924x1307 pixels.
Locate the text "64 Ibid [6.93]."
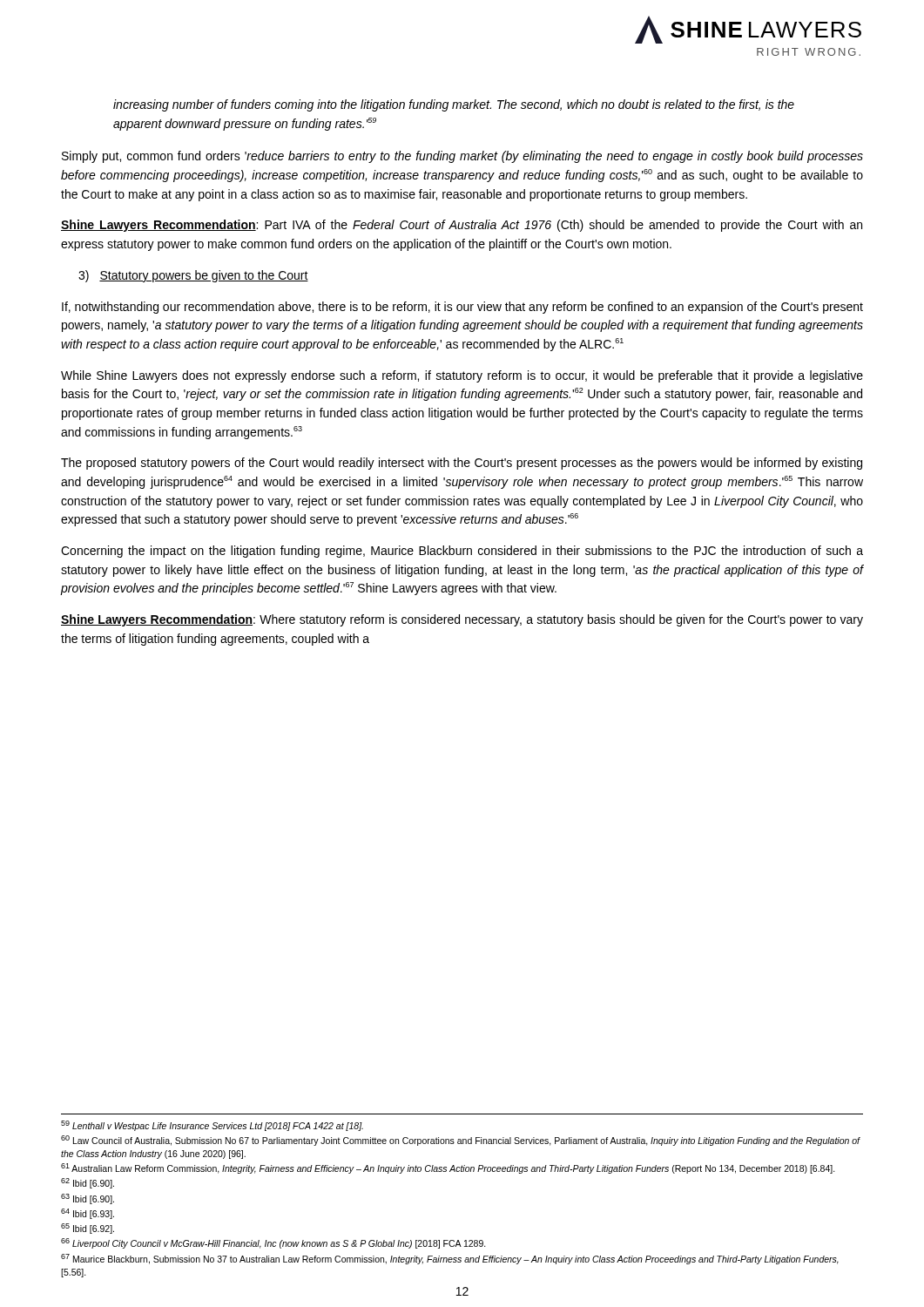click(88, 1213)
